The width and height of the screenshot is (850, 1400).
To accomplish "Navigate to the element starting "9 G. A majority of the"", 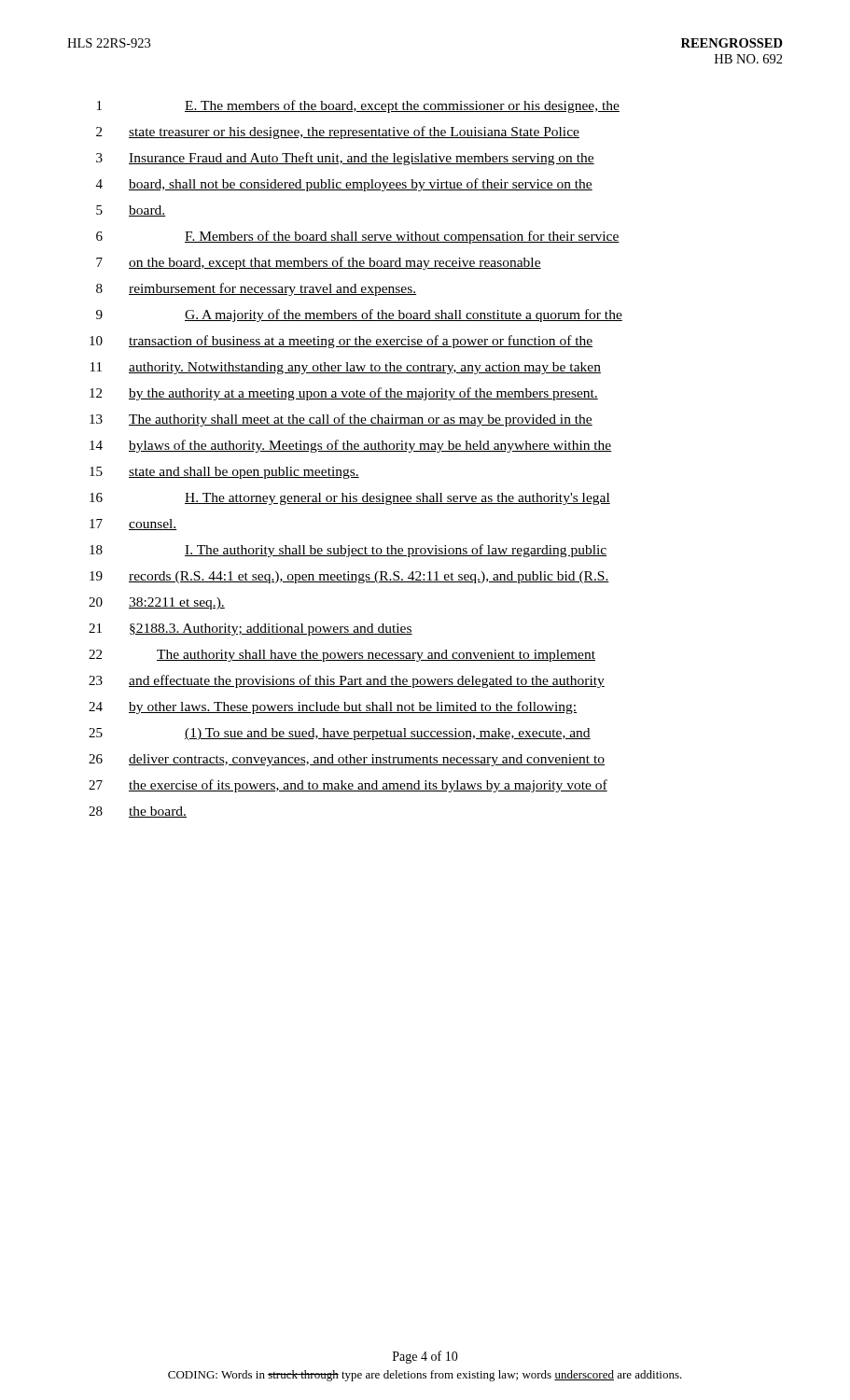I will pos(425,394).
